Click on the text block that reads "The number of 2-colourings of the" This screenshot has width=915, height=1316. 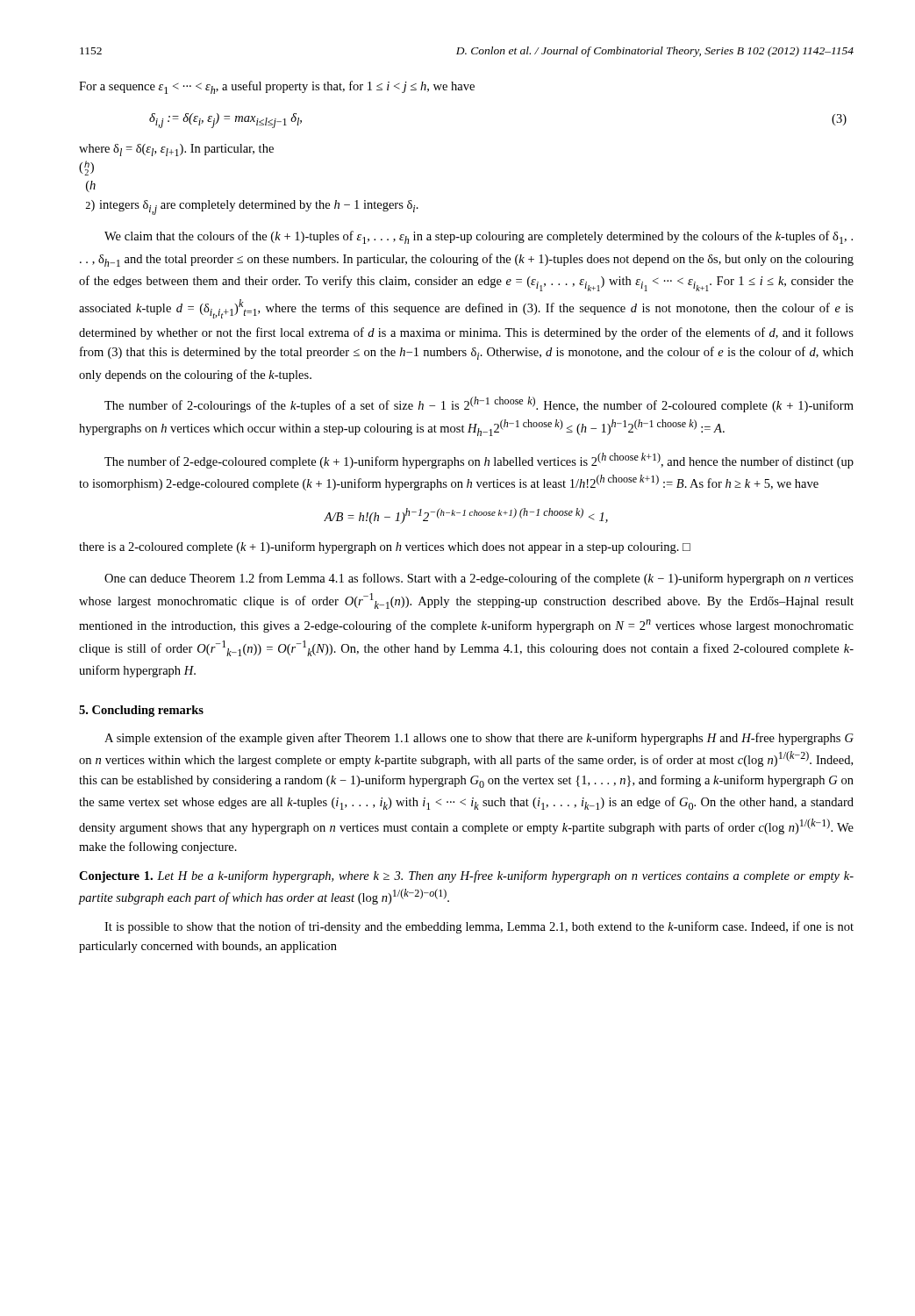(x=466, y=417)
